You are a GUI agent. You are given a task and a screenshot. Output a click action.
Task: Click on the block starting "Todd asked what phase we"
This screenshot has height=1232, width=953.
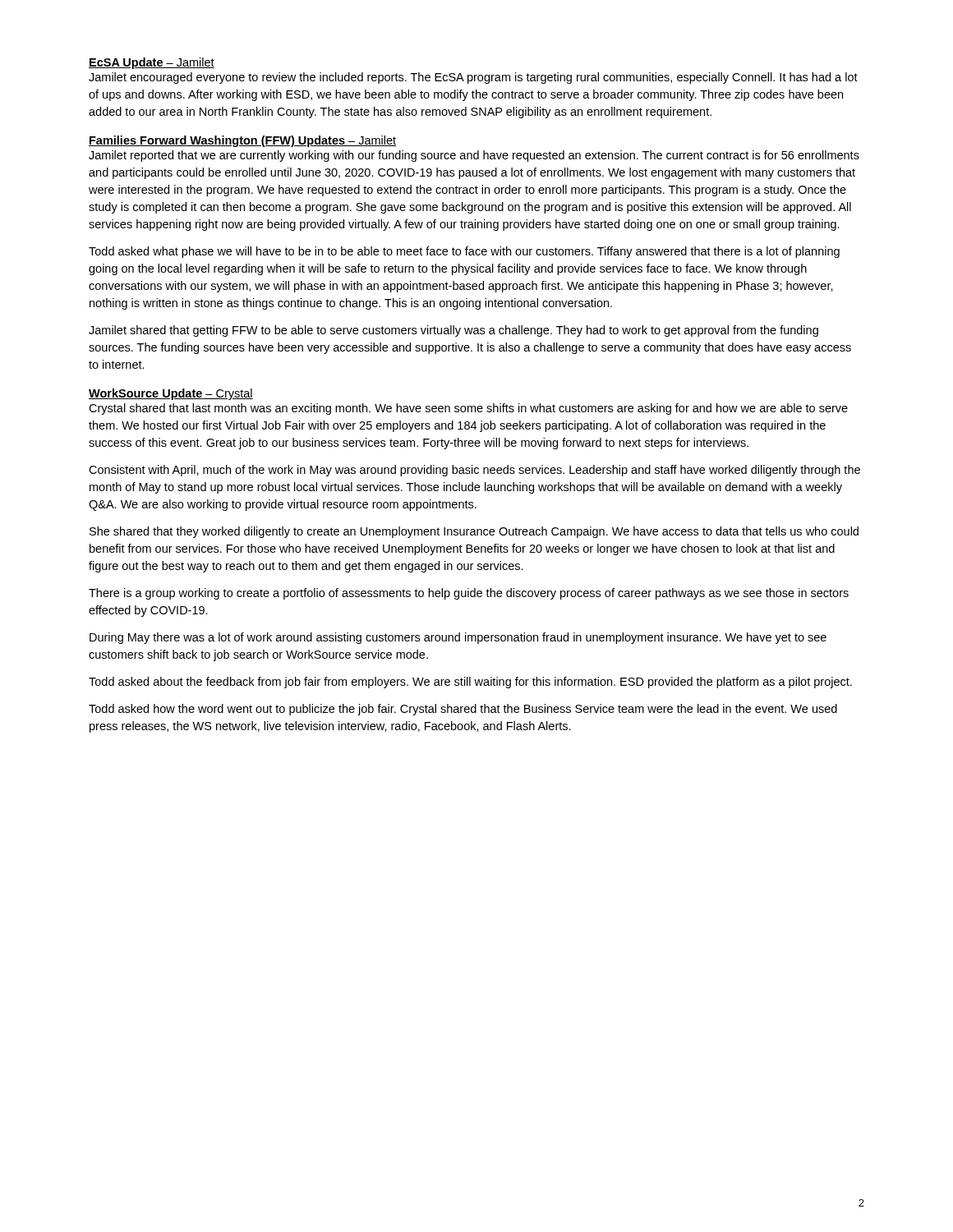(476, 278)
